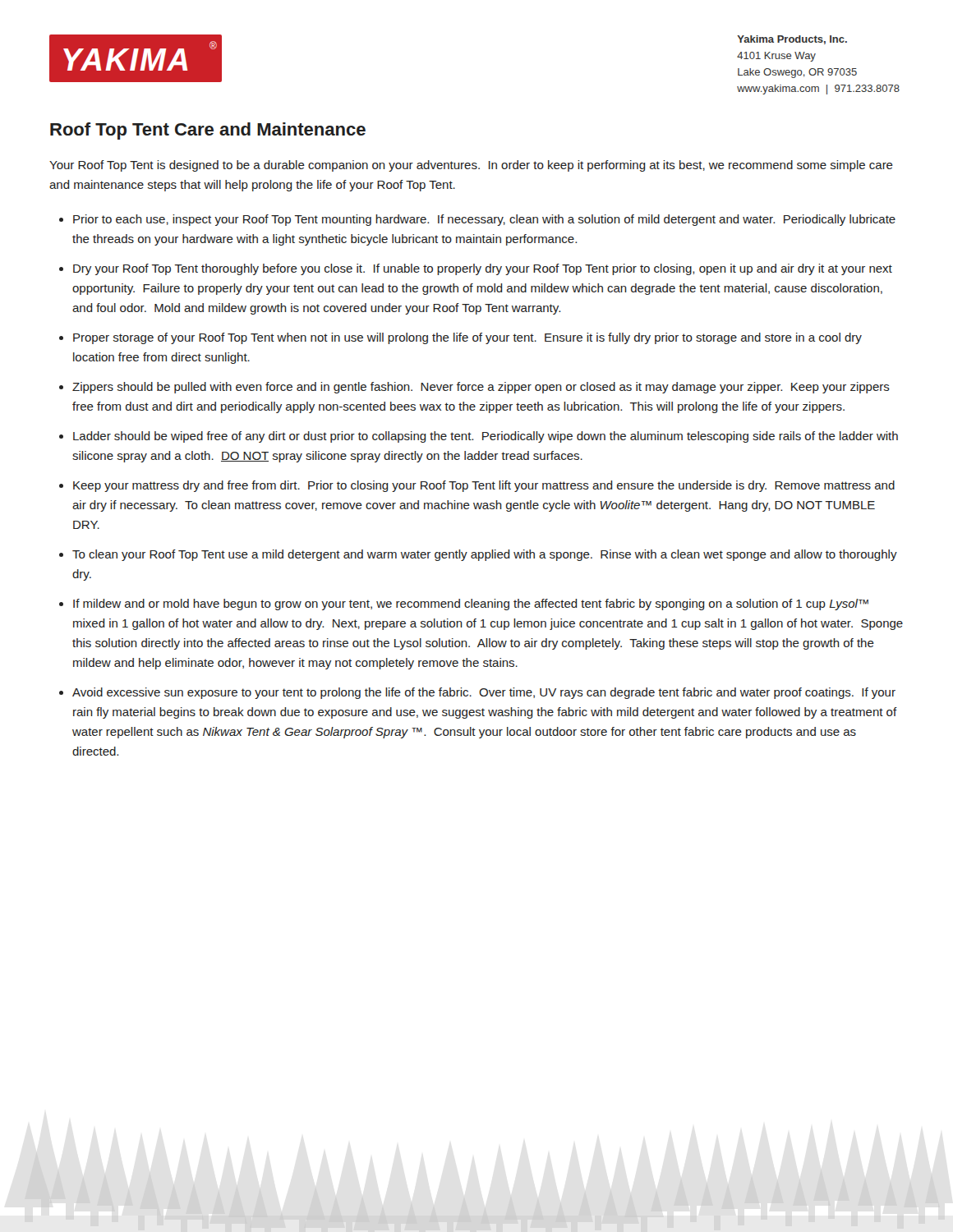
Task: Where is the passage that starts "If mildew and or mold have begun to"?
Action: [488, 633]
